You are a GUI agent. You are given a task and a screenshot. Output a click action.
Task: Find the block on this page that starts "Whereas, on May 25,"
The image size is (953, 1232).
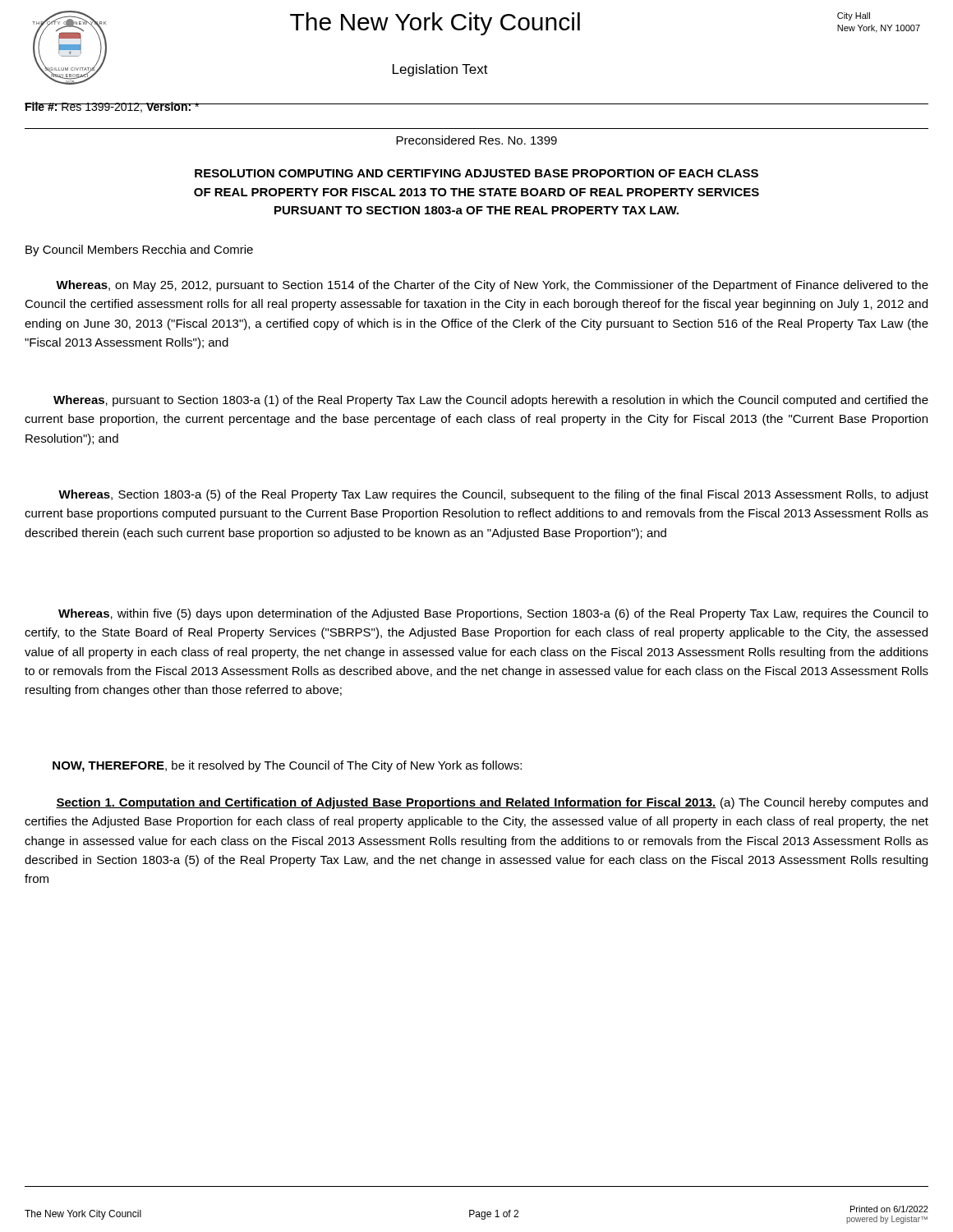[476, 313]
